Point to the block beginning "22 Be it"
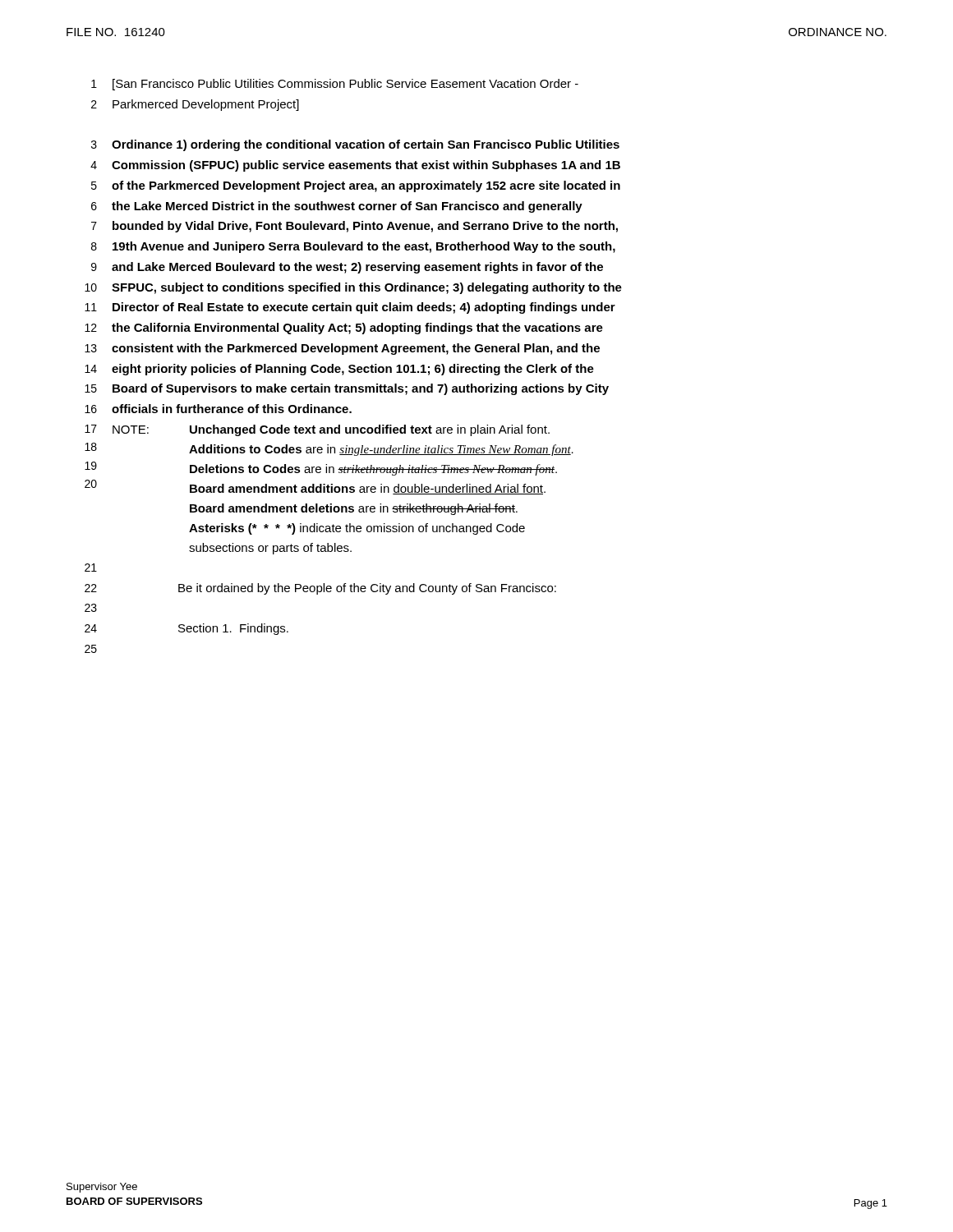Screen dimensions: 1232x953 [x=476, y=588]
